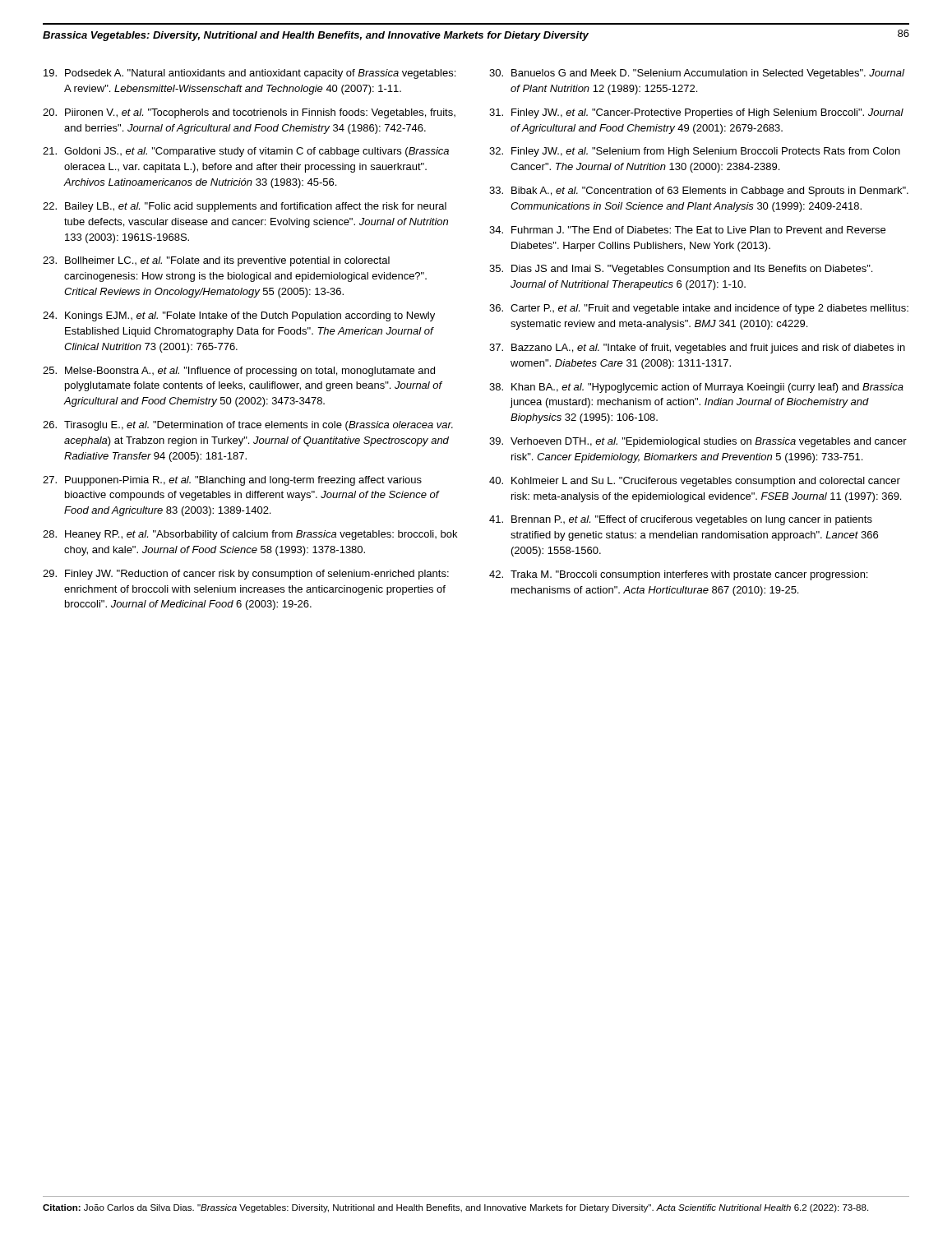Find the list item containing "38. Khan BA., et"
The height and width of the screenshot is (1233, 952).
(699, 403)
